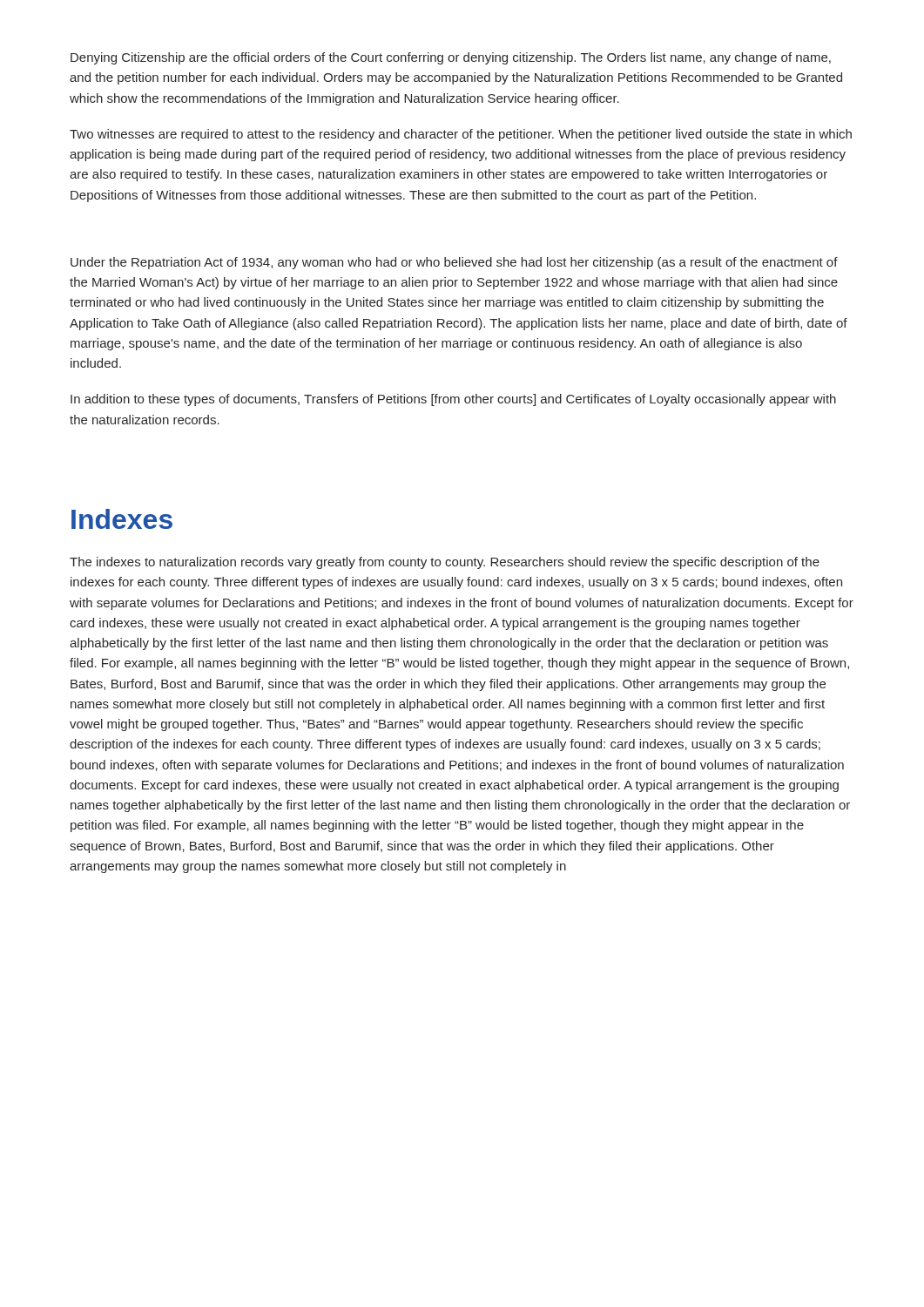924x1307 pixels.
Task: Find the element starting "The indexes to"
Action: tap(461, 714)
